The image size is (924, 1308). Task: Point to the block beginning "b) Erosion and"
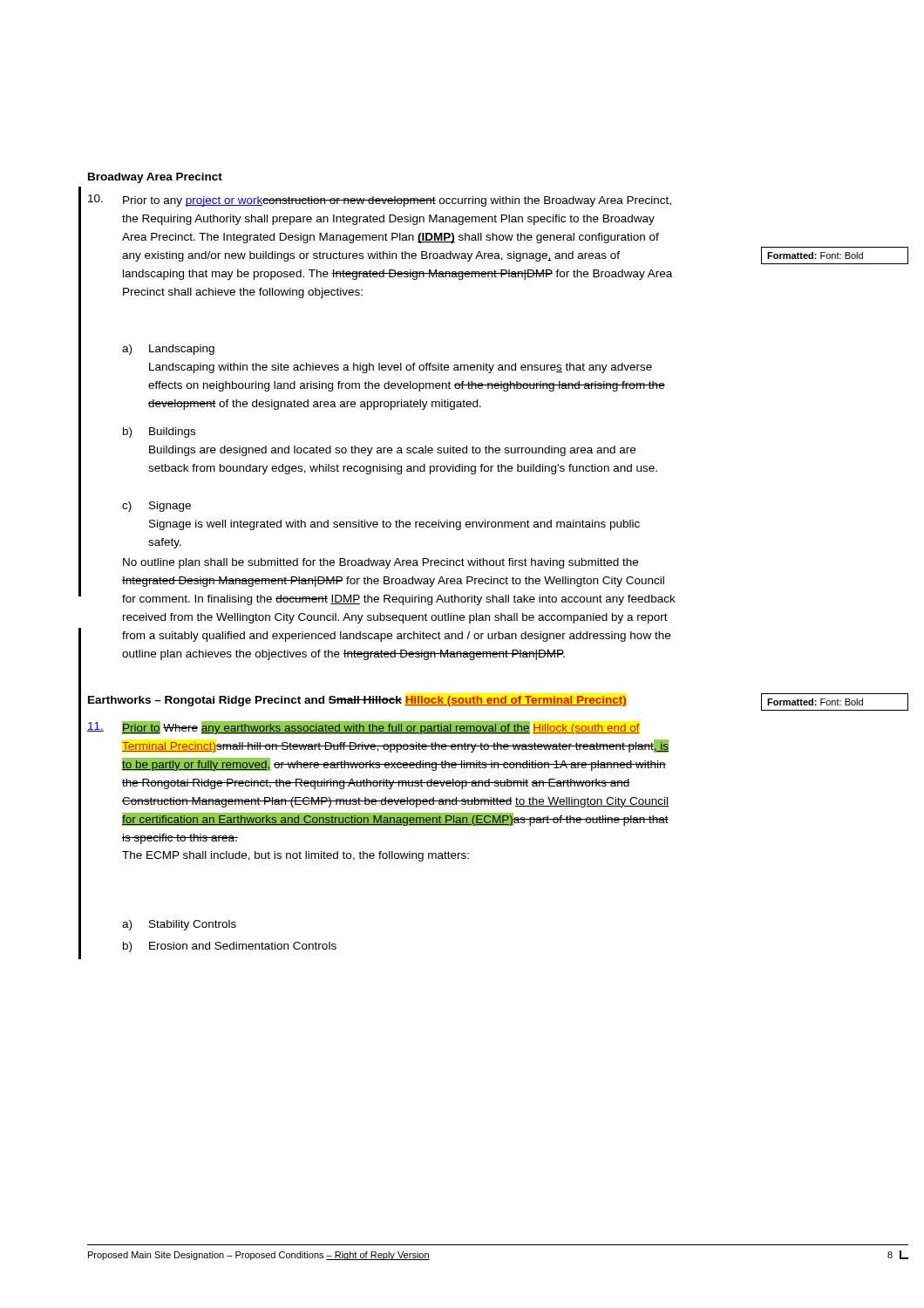[x=229, y=947]
